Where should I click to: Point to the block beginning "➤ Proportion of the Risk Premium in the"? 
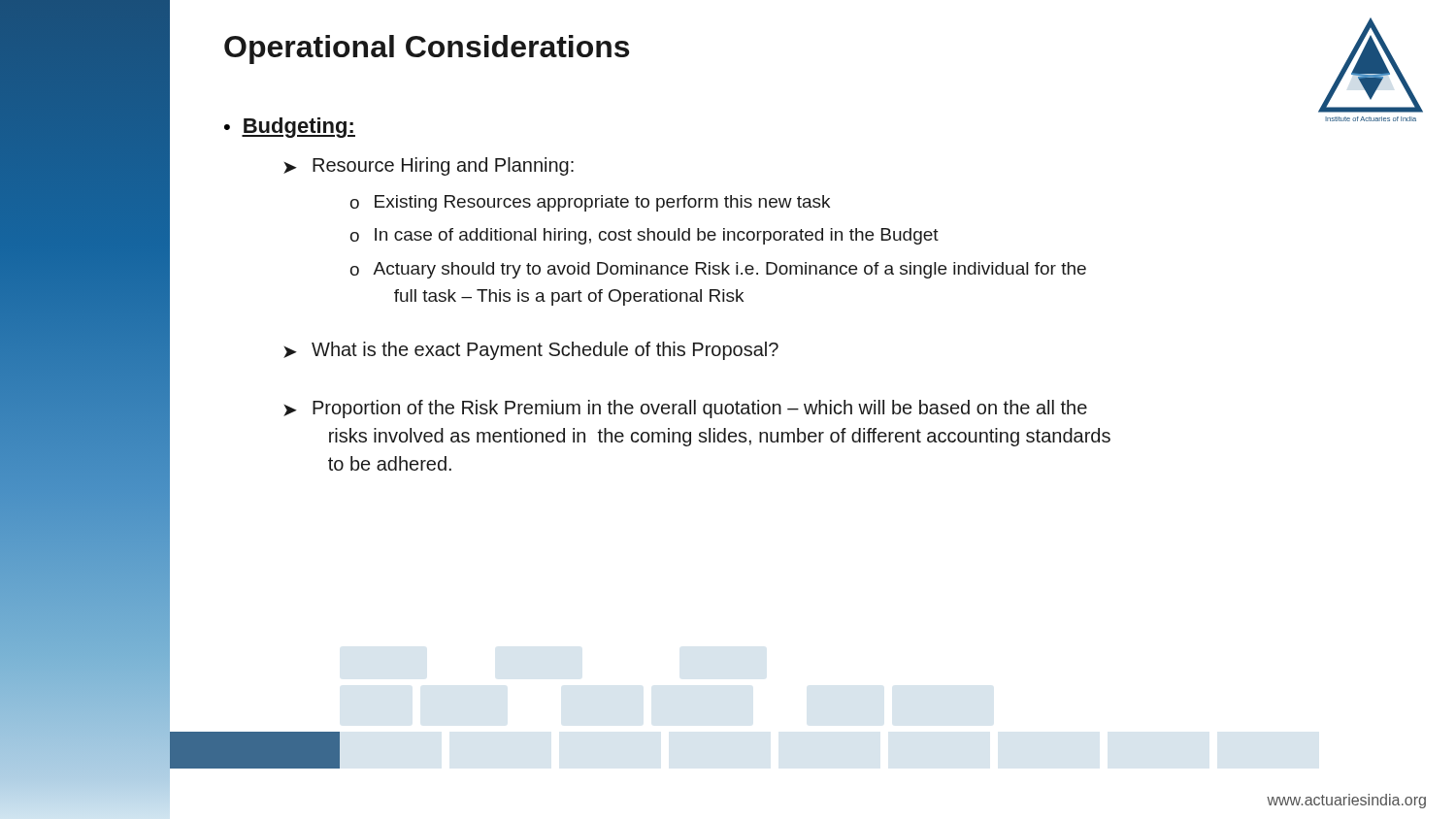tap(696, 436)
